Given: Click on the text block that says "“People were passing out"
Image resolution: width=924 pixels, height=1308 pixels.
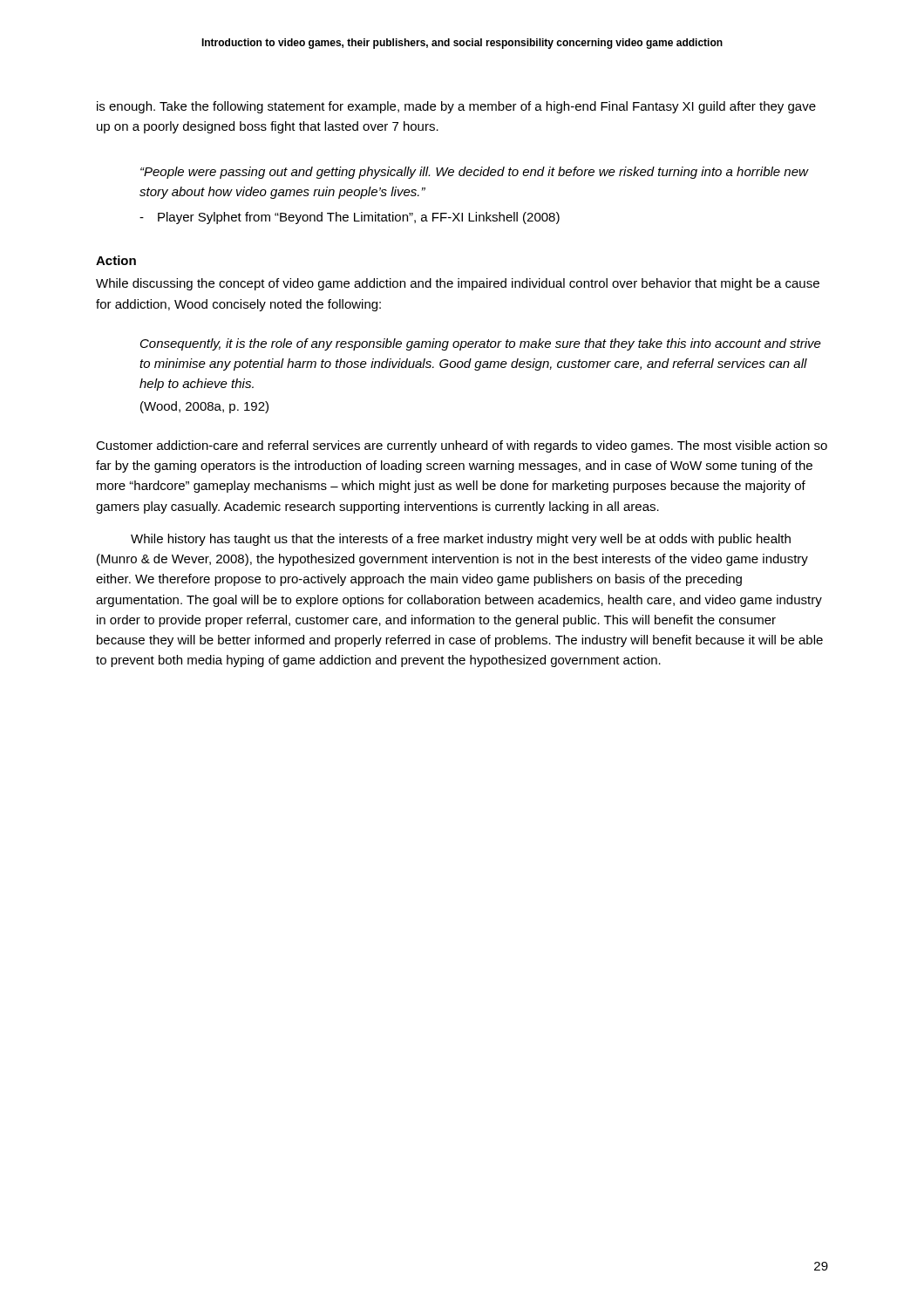Looking at the screenshot, I should pos(474,181).
